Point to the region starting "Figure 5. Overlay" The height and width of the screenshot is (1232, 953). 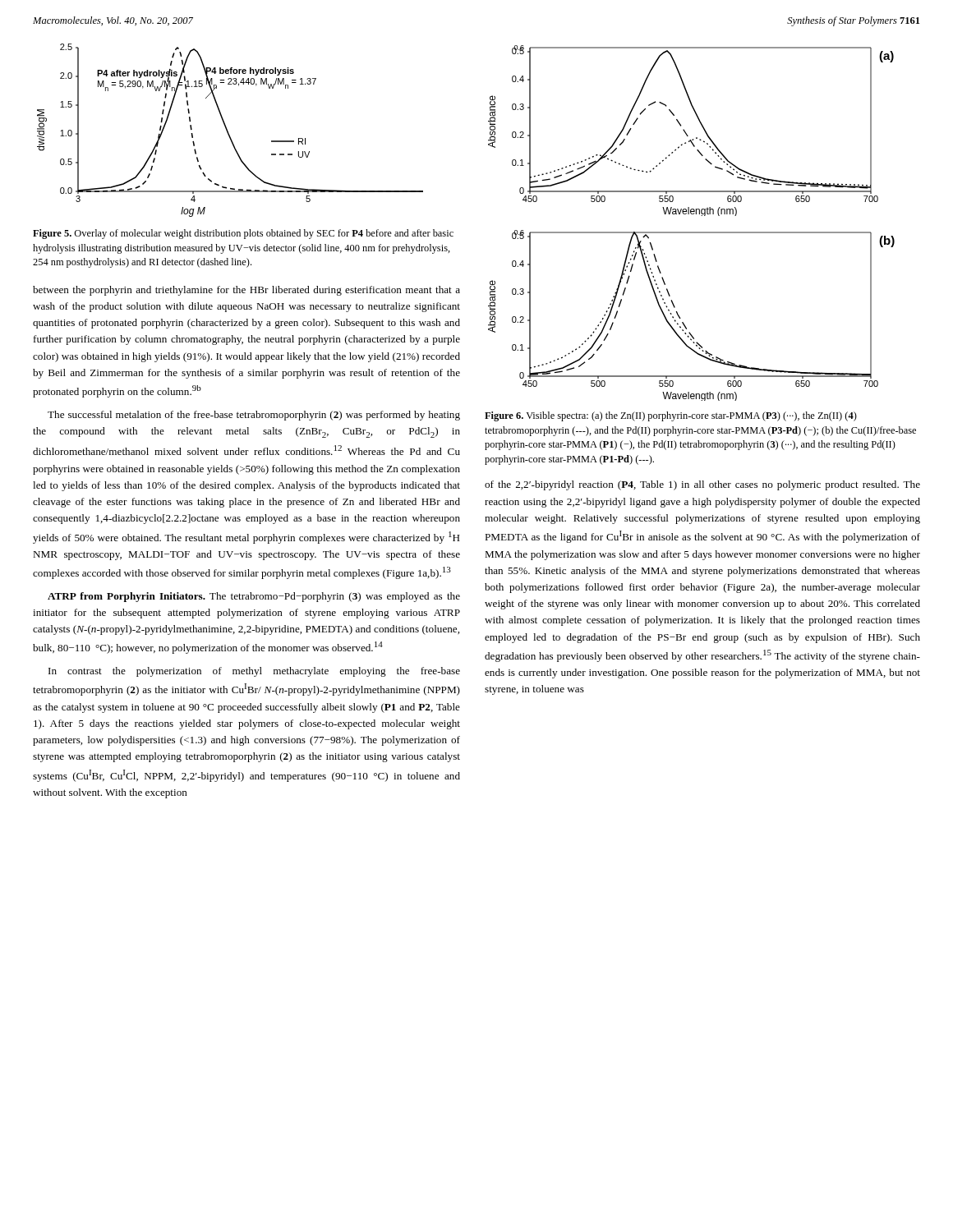click(x=243, y=248)
